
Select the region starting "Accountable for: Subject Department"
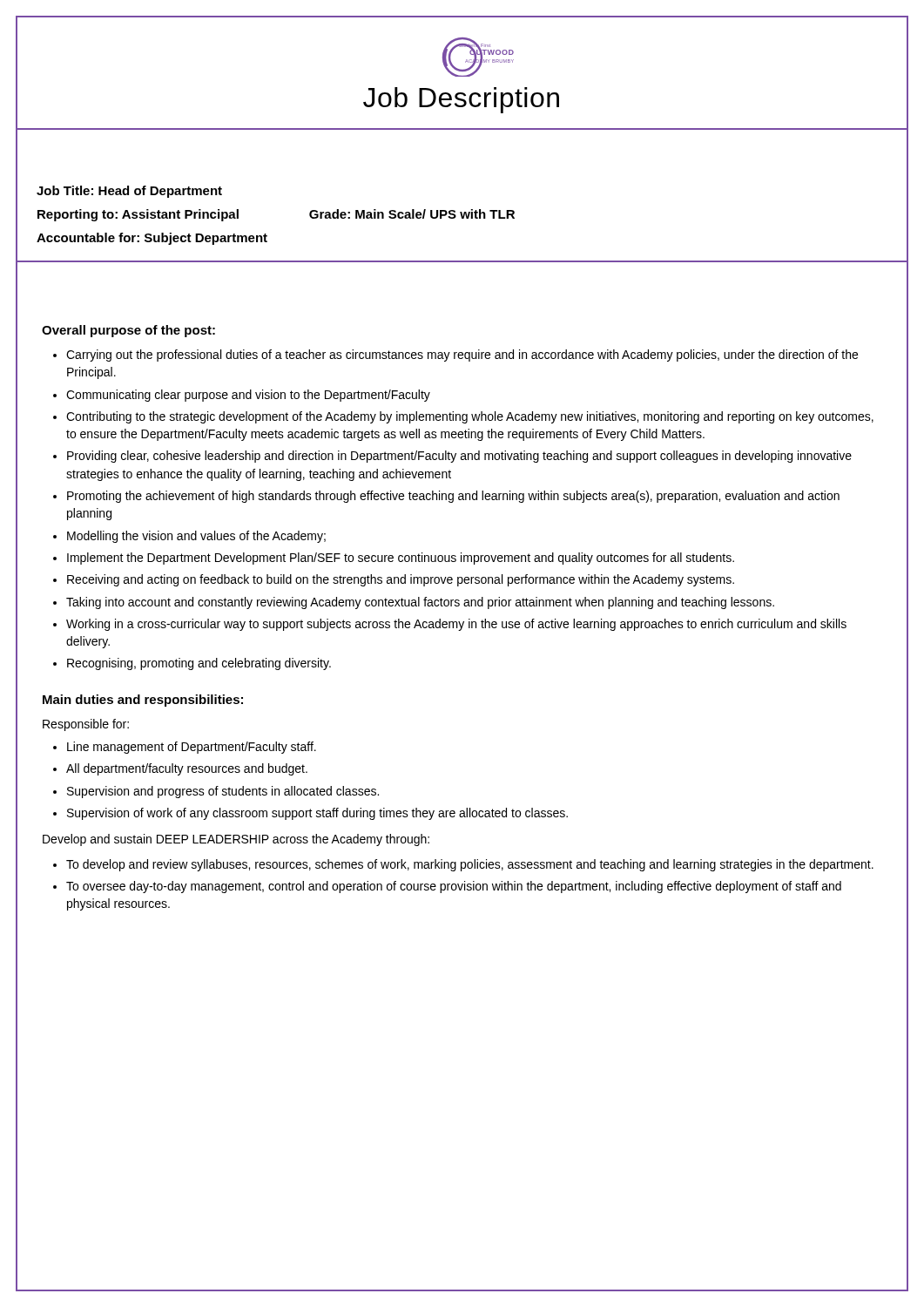point(152,237)
